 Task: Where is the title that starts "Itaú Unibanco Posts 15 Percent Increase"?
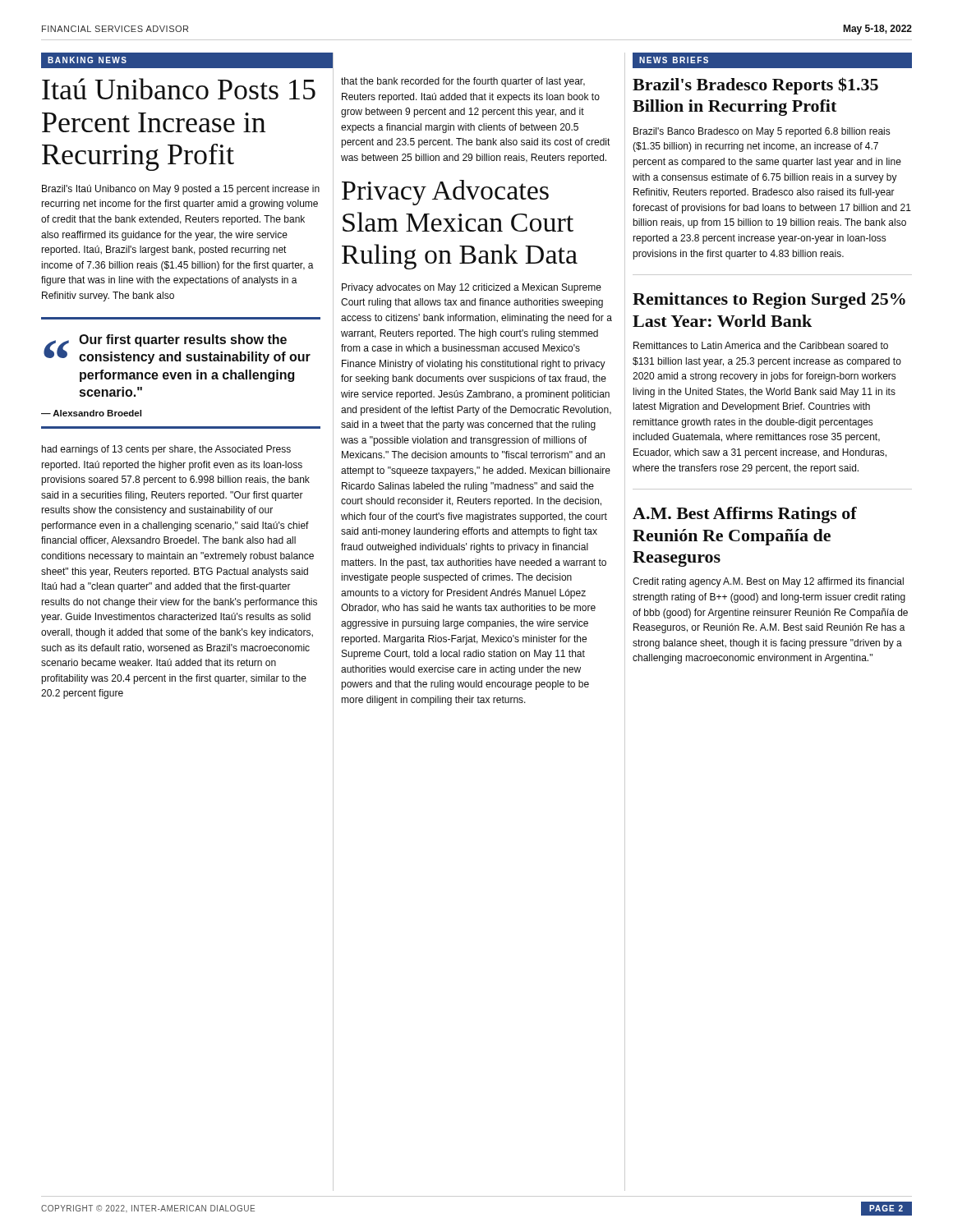[181, 123]
